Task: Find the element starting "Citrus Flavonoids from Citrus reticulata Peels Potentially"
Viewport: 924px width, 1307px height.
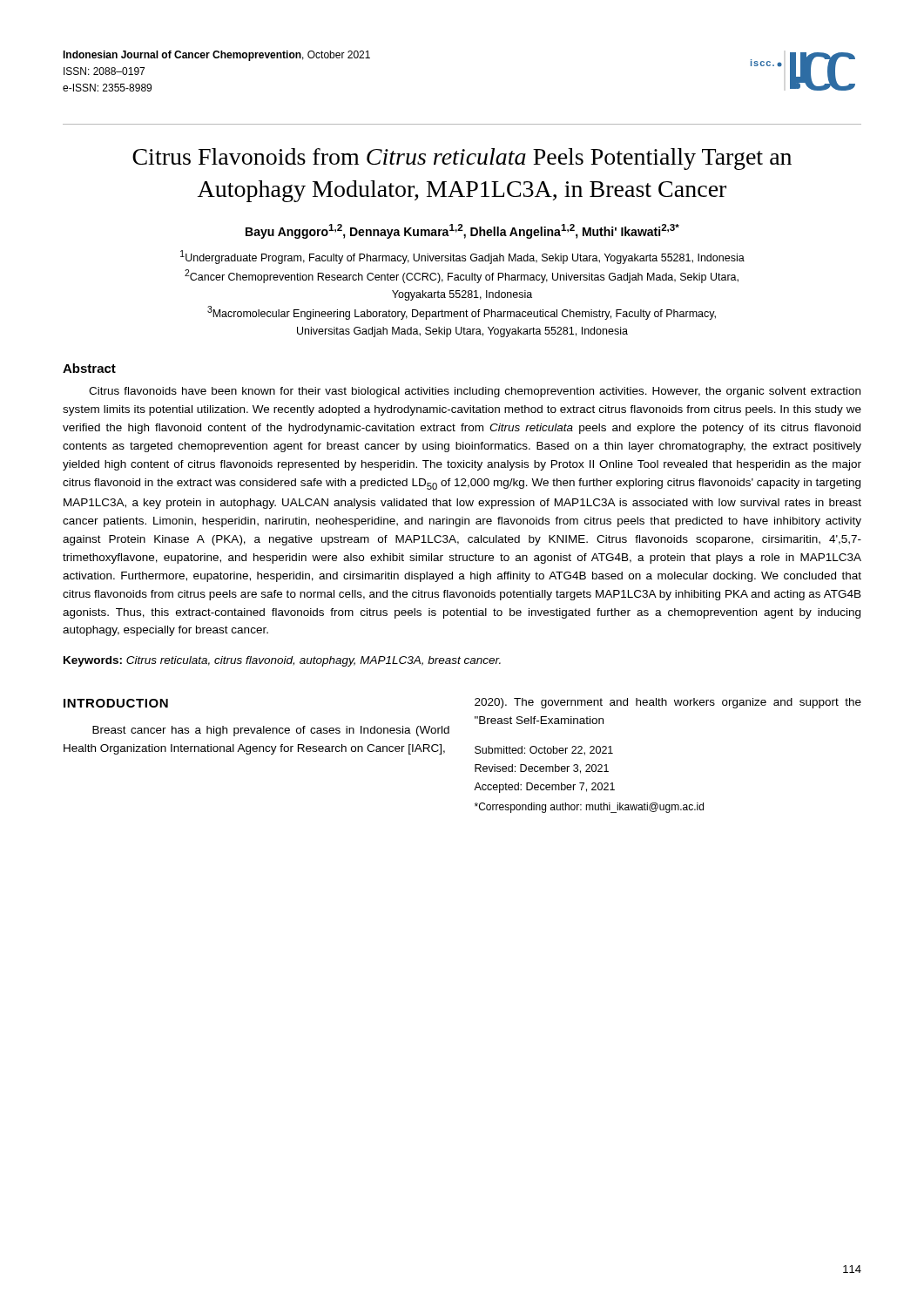Action: coord(462,173)
